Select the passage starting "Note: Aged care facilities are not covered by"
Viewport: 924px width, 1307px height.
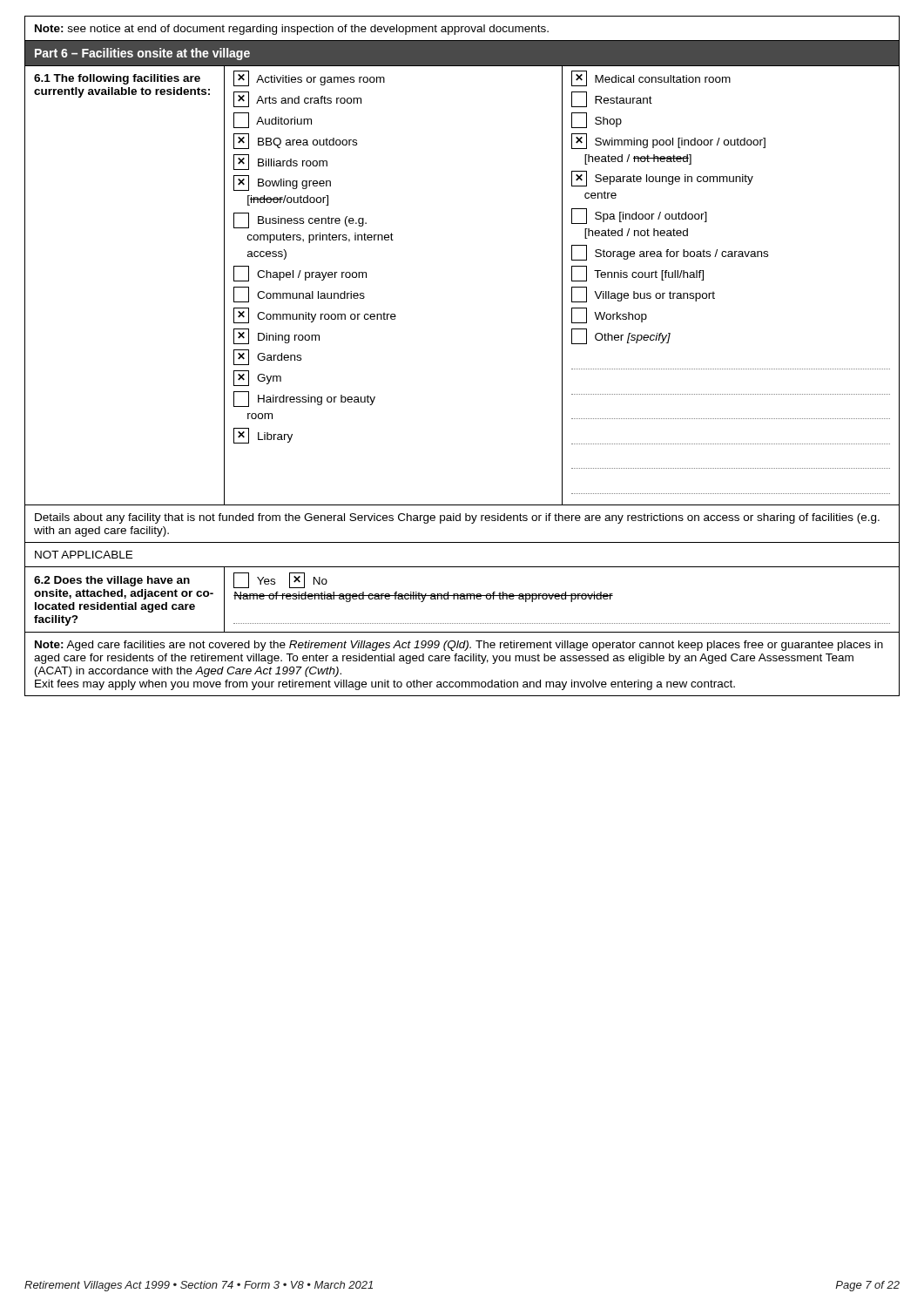pyautogui.click(x=459, y=664)
